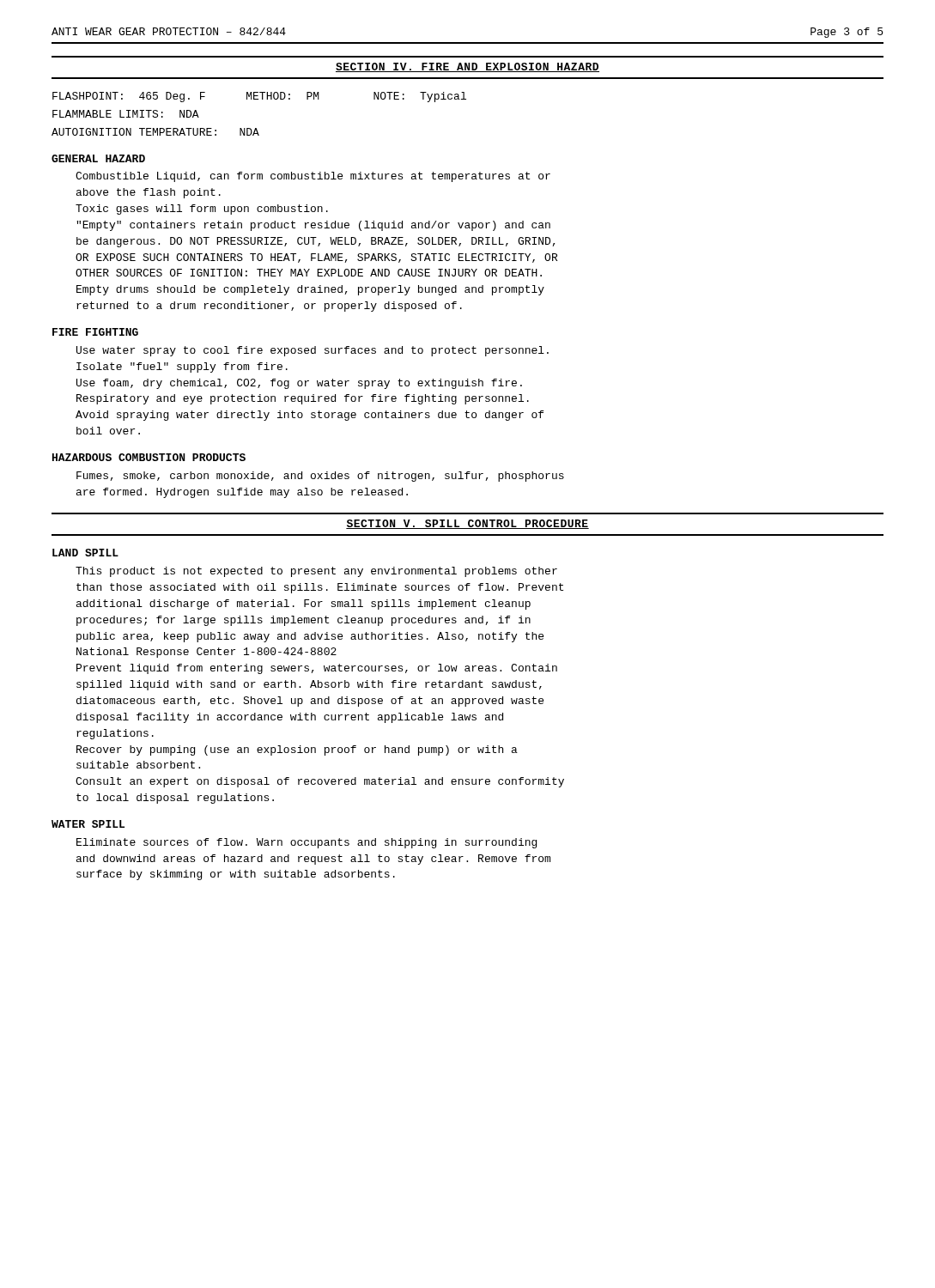This screenshot has width=935, height=1288.
Task: Where is the passage that starts "LAND SPILL This product is not expected"?
Action: tap(468, 677)
